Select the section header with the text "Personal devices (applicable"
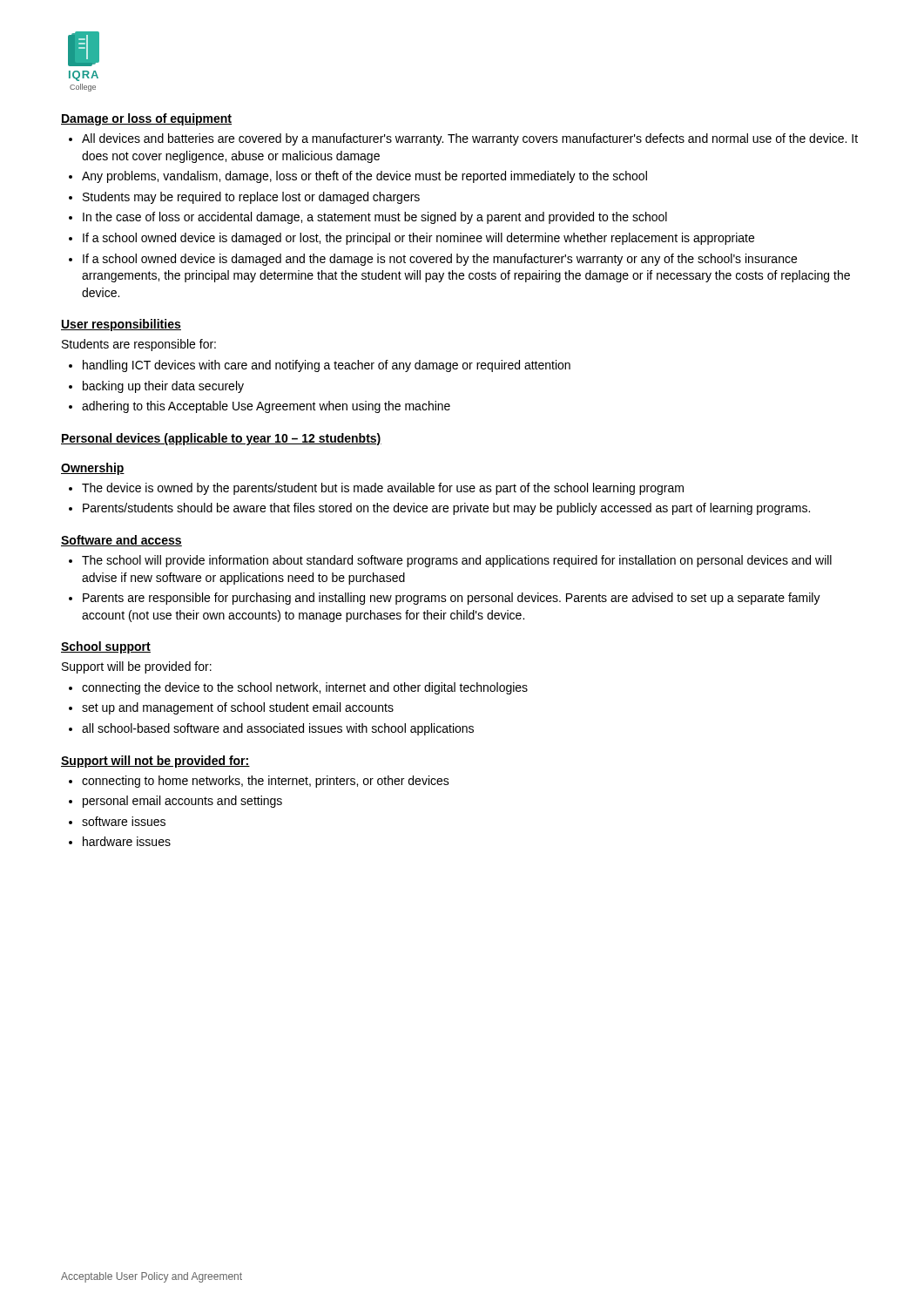The image size is (924, 1307). (x=221, y=438)
